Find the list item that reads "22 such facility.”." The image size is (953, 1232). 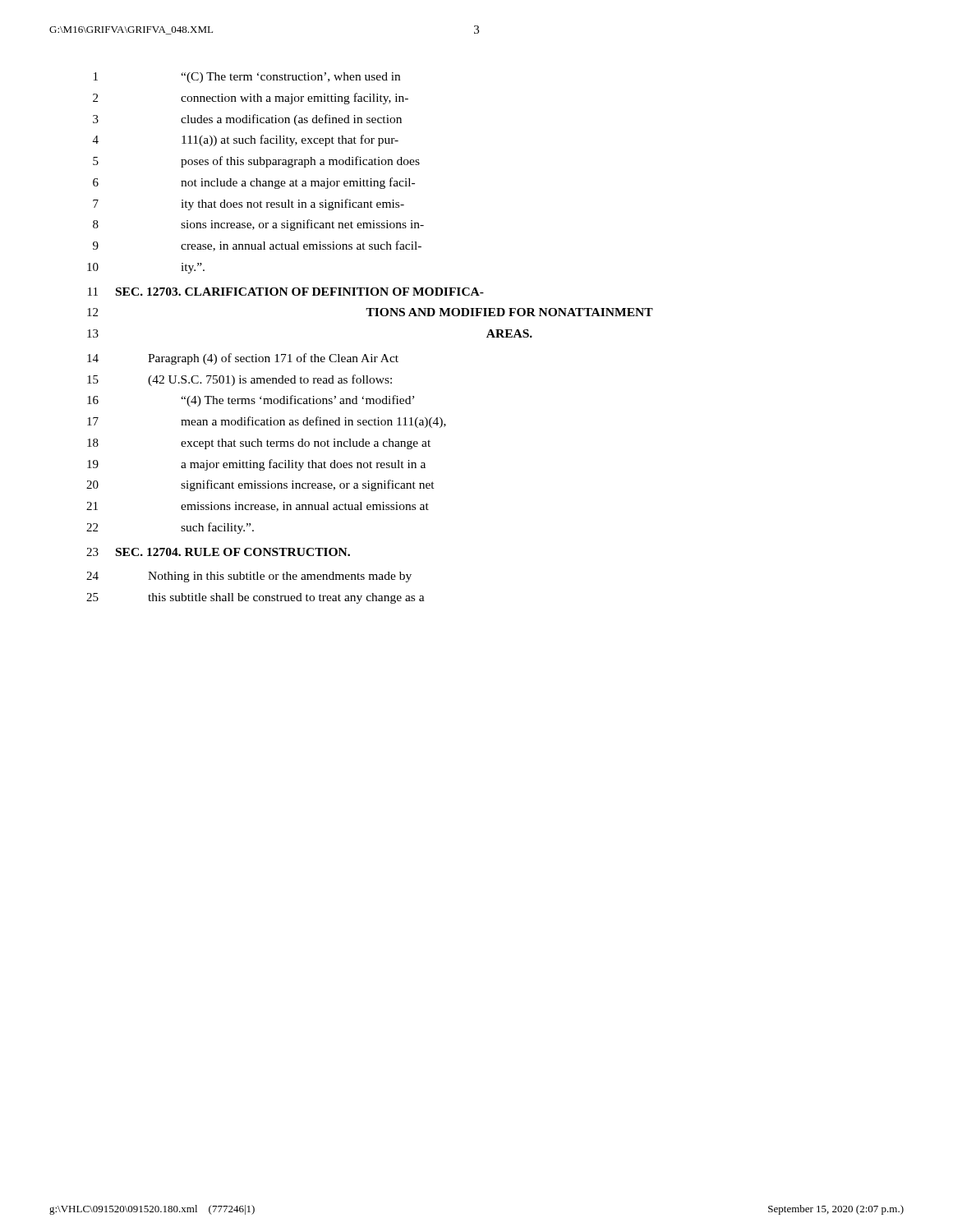[x=89, y=529]
